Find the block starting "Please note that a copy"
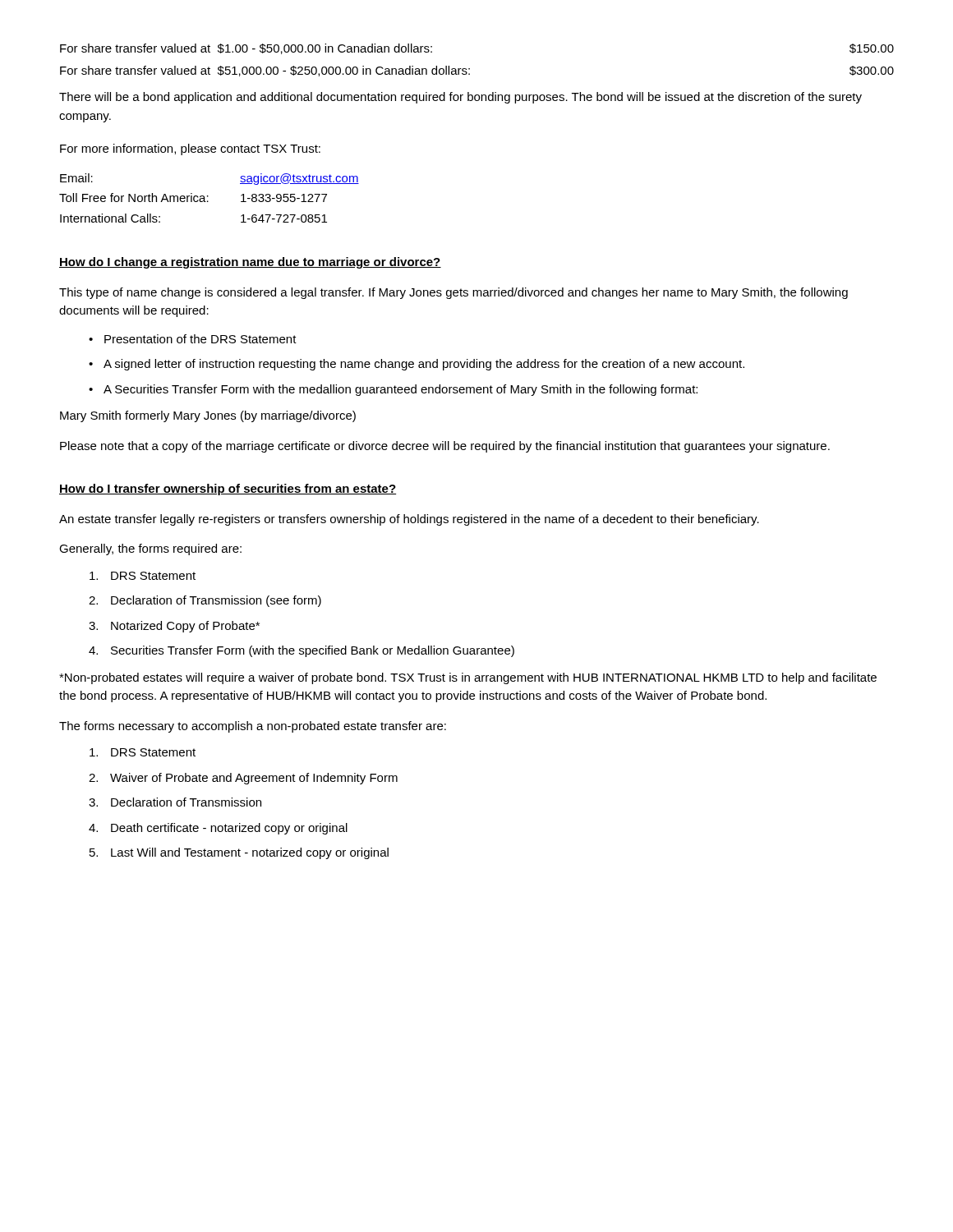This screenshot has width=953, height=1232. tap(445, 445)
